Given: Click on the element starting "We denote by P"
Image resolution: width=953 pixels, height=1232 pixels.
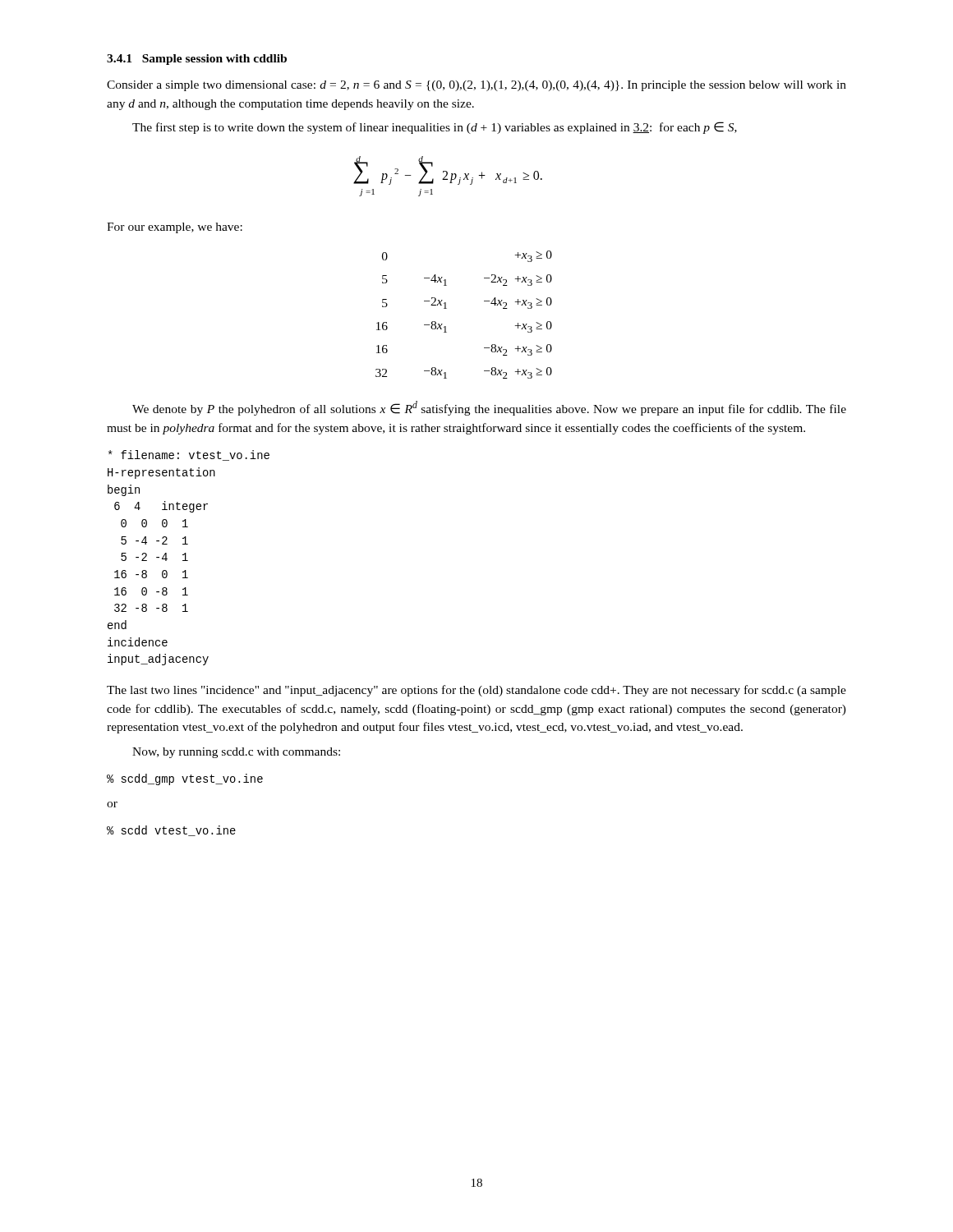Looking at the screenshot, I should pyautogui.click(x=476, y=417).
